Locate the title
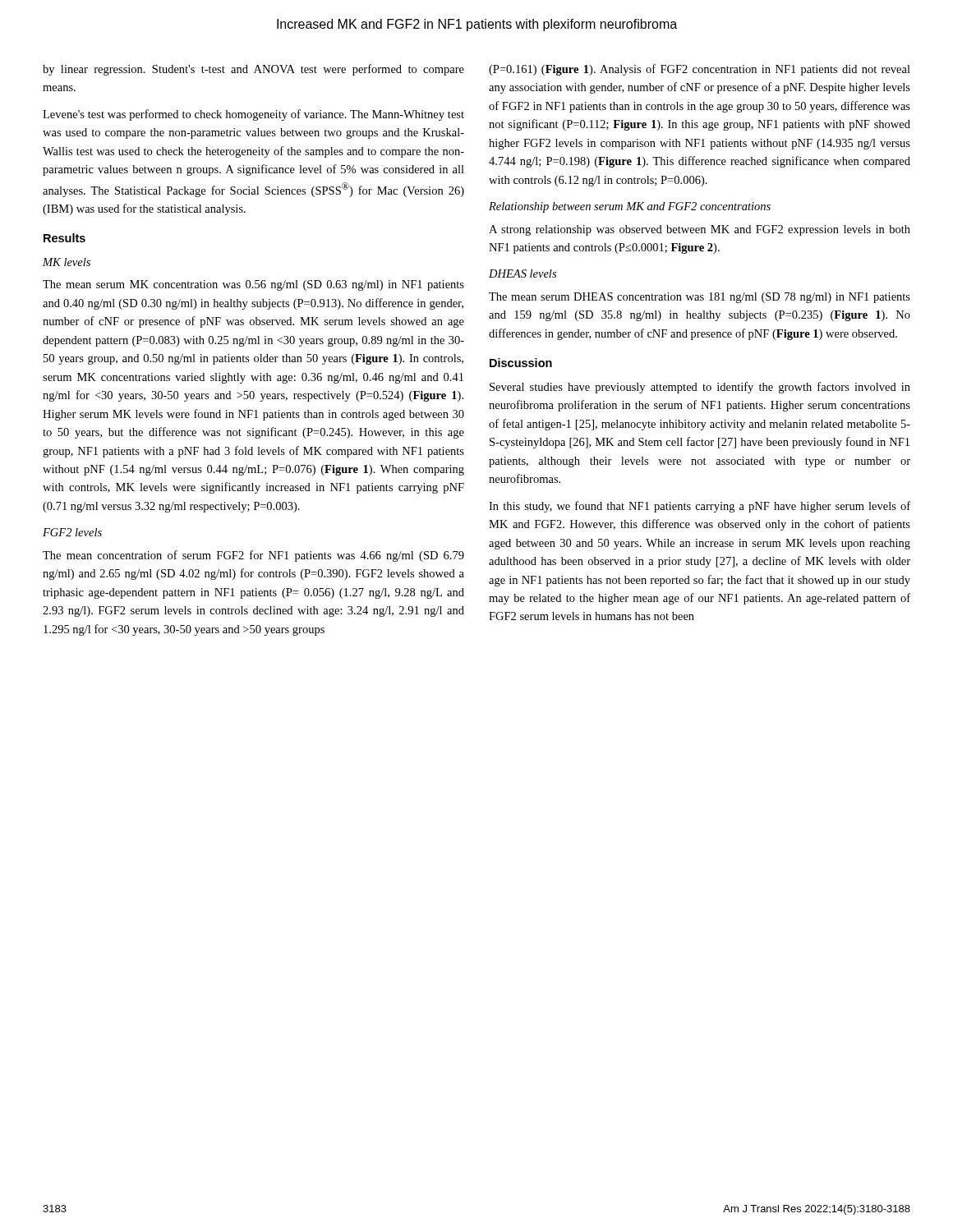 coord(476,24)
